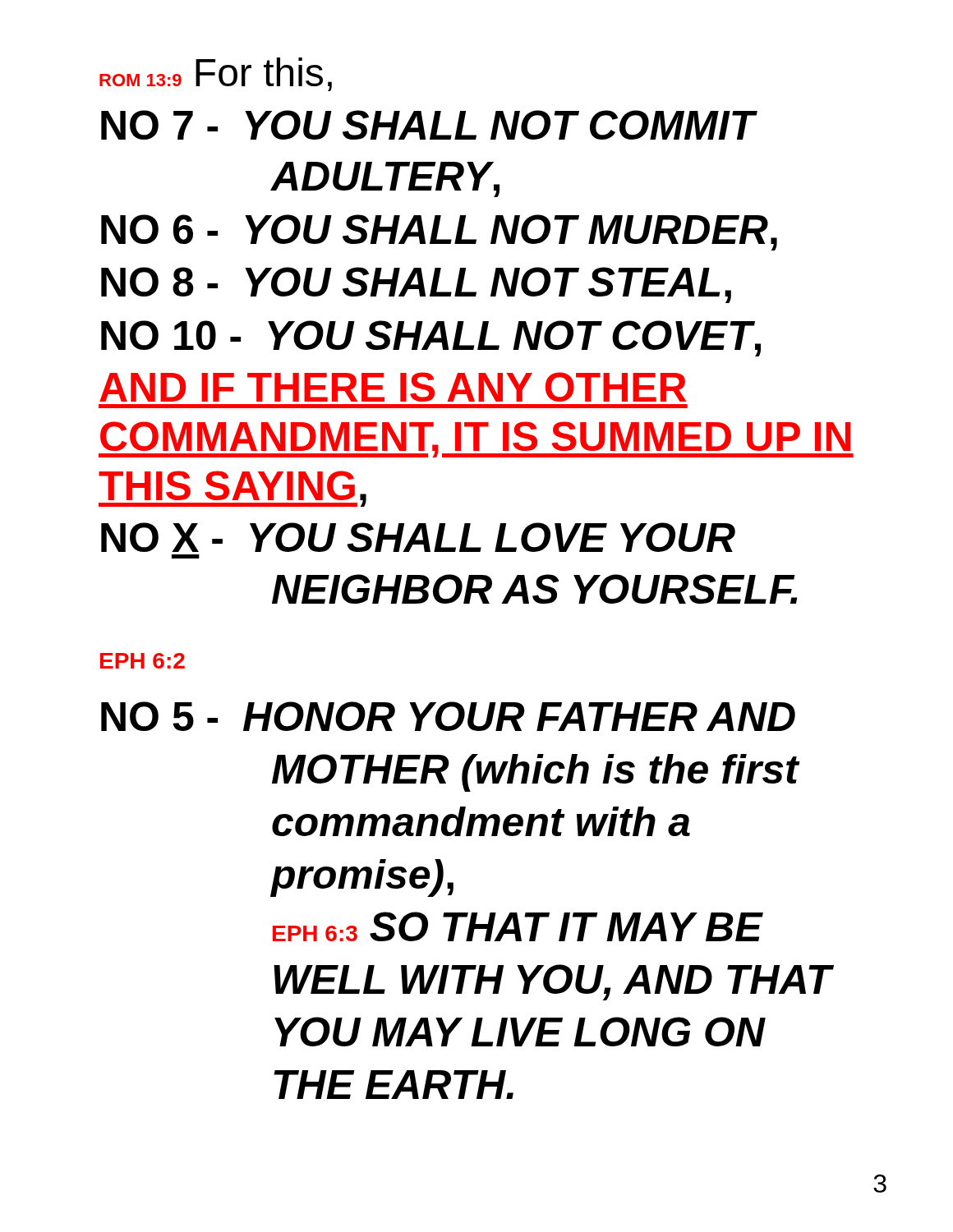Point to the text starting "ROM 13:9 For this,"
The image size is (953, 1232).
pyautogui.click(x=217, y=73)
